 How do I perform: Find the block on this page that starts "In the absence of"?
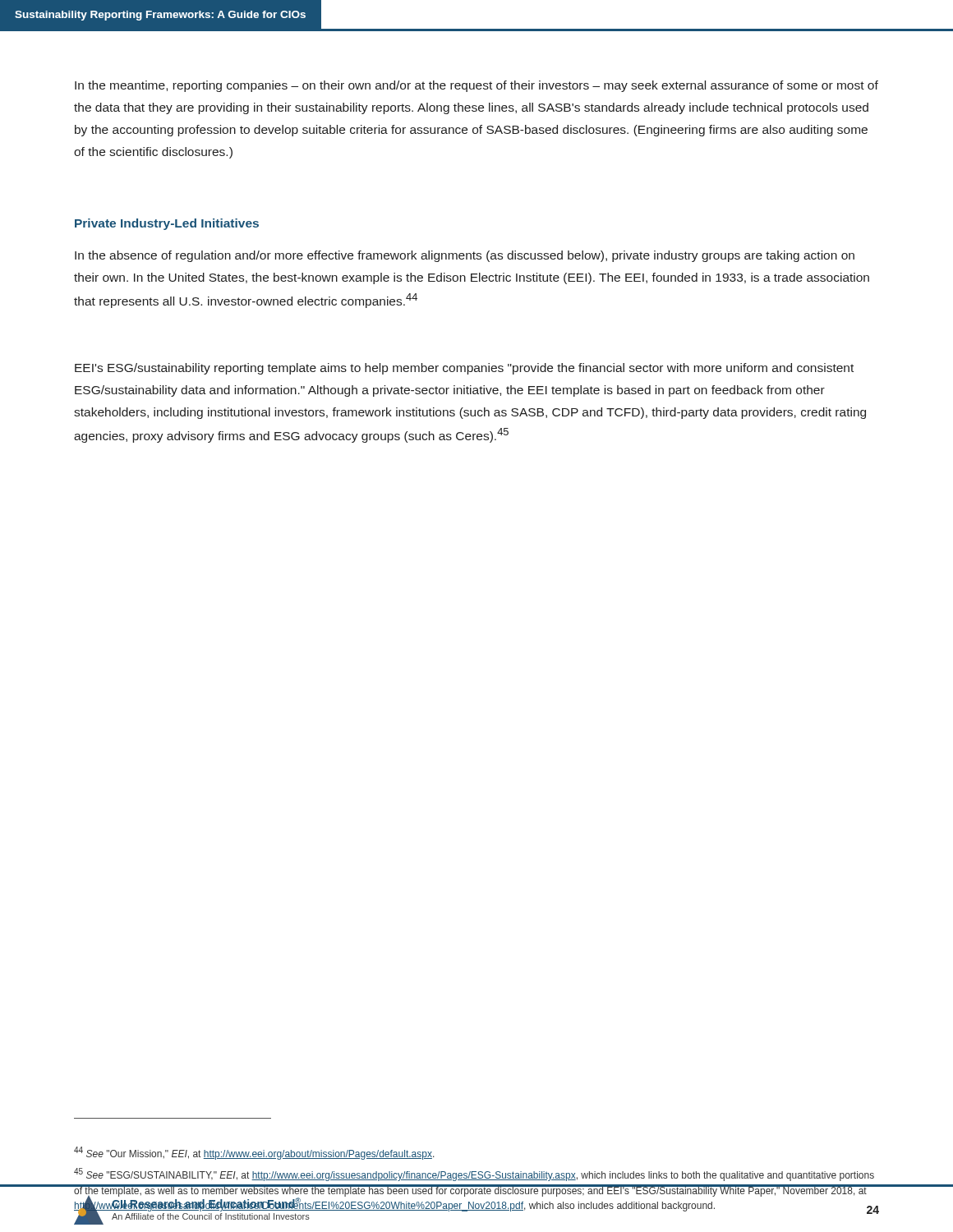(x=472, y=278)
